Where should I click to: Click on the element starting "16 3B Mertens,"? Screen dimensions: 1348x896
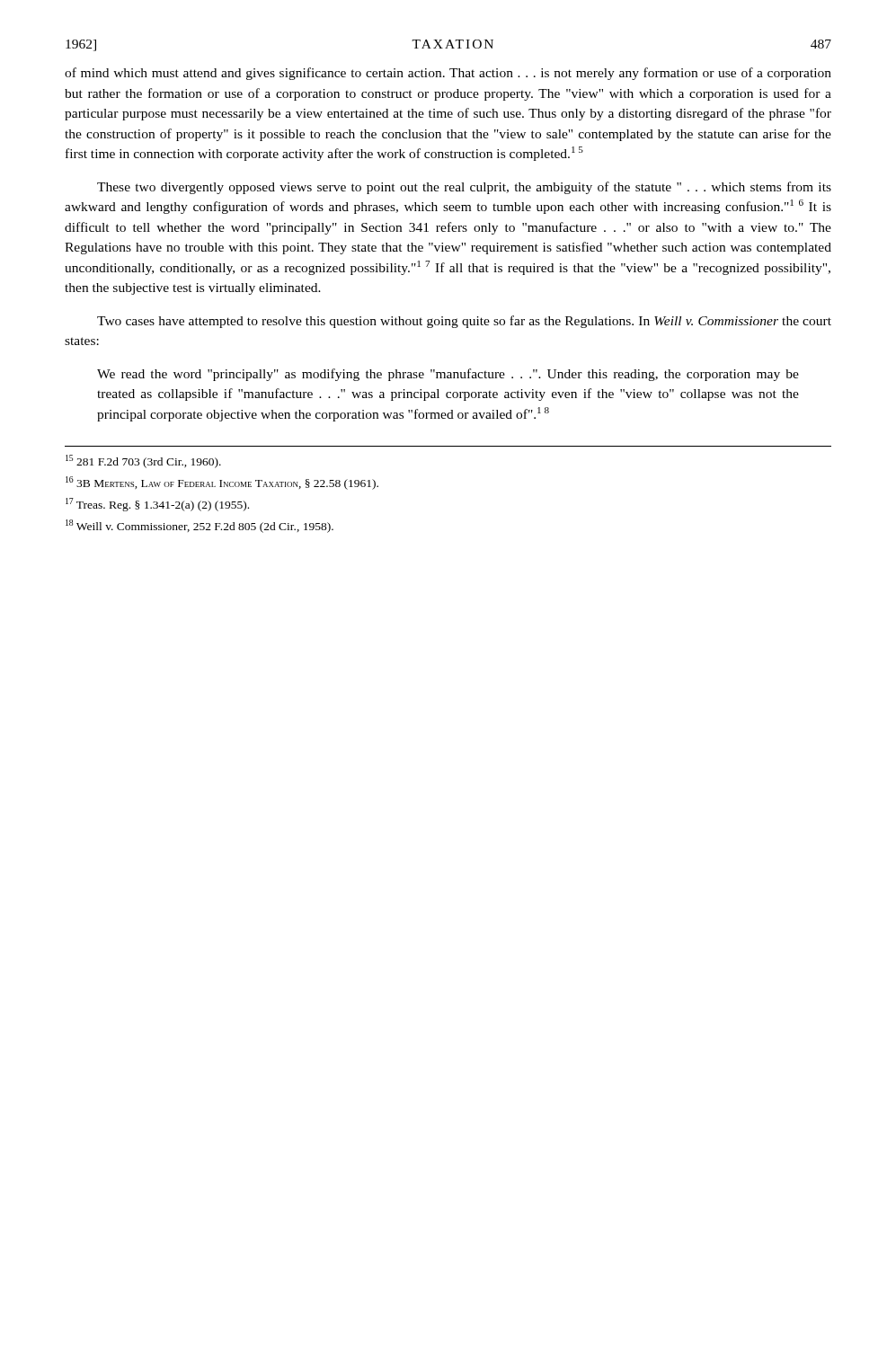(222, 482)
